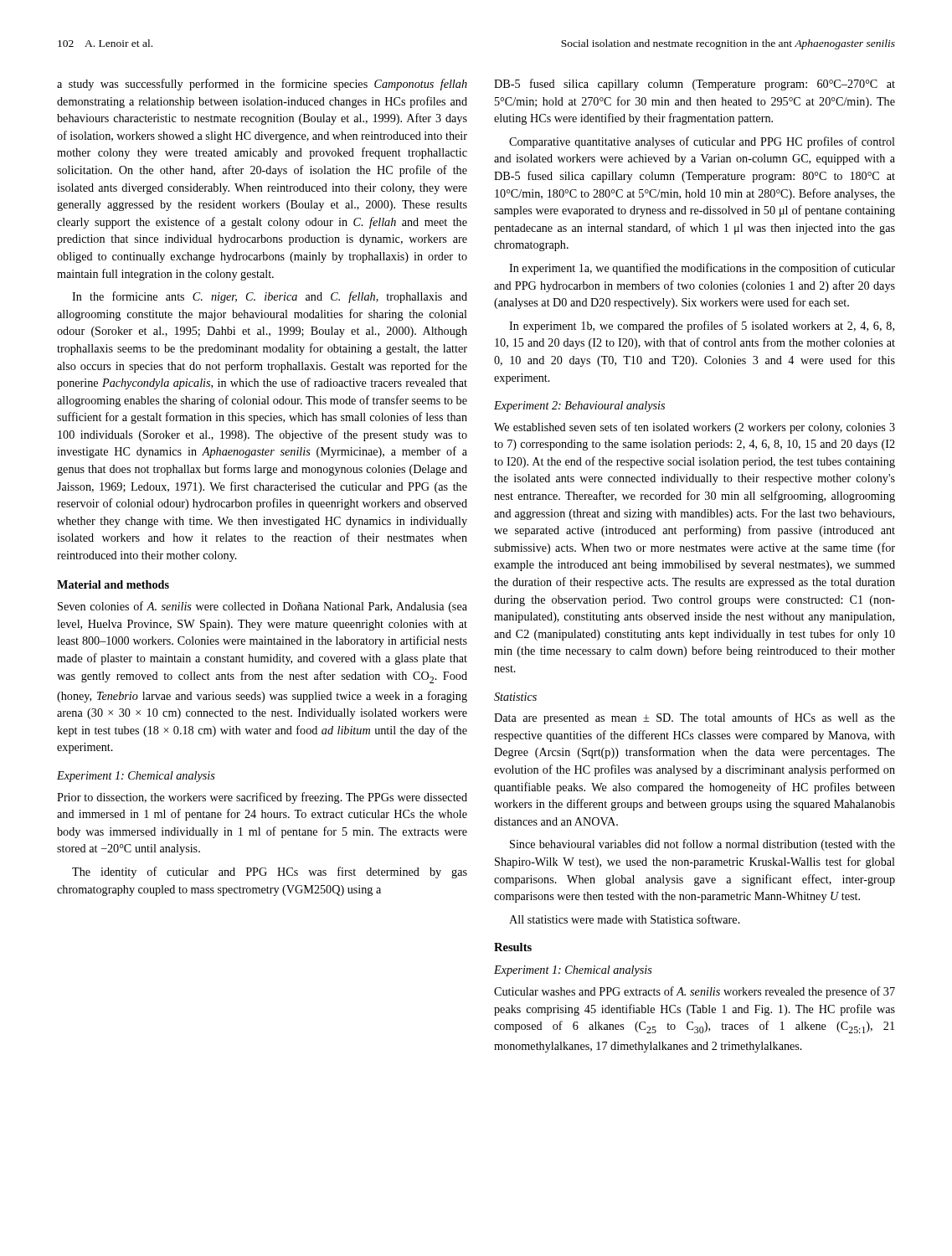Click the passage that begins "Seven colonies of A. senilis were collected in"

coord(262,677)
